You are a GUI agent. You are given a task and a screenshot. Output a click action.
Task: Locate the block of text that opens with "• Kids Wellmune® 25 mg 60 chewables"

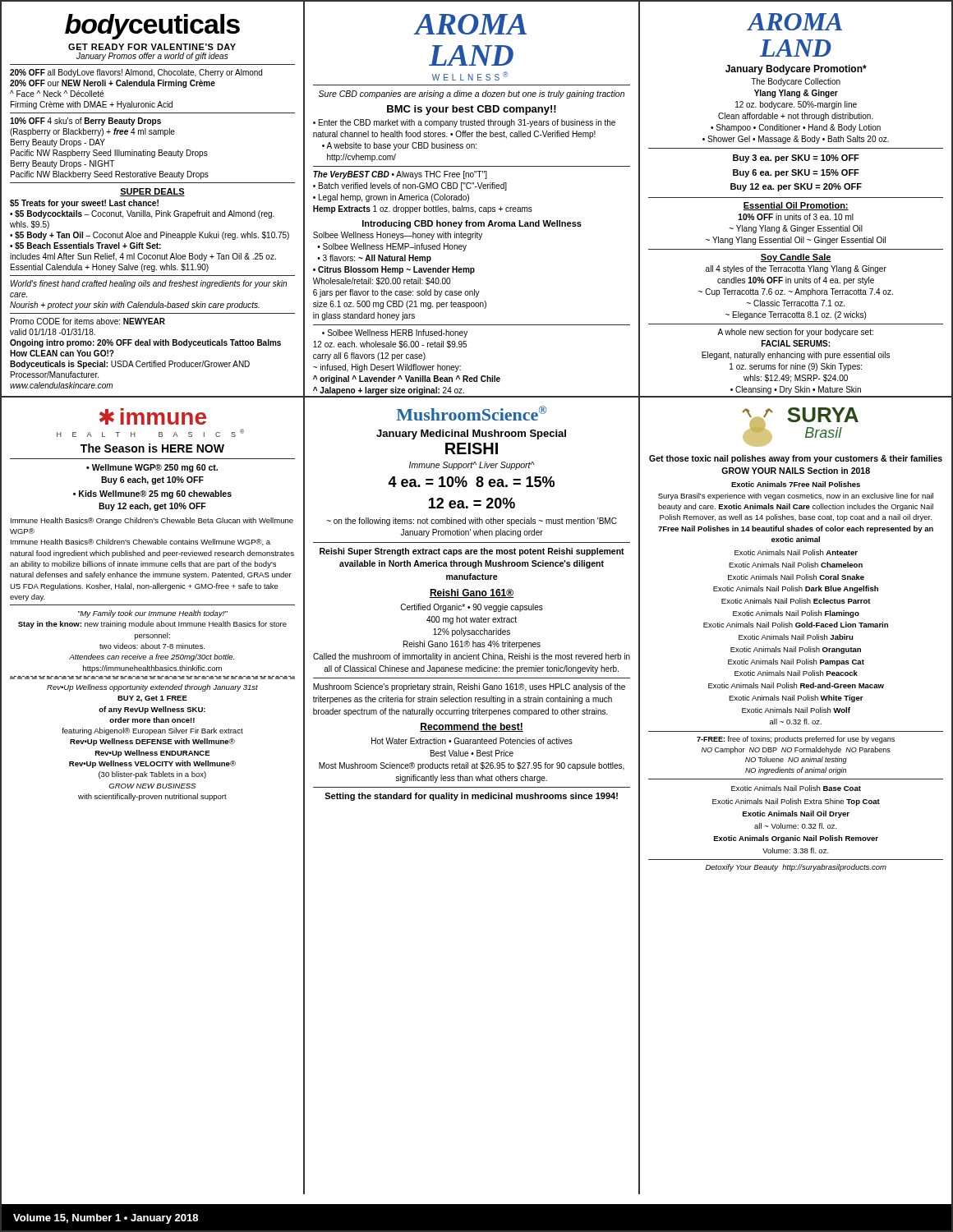(152, 500)
